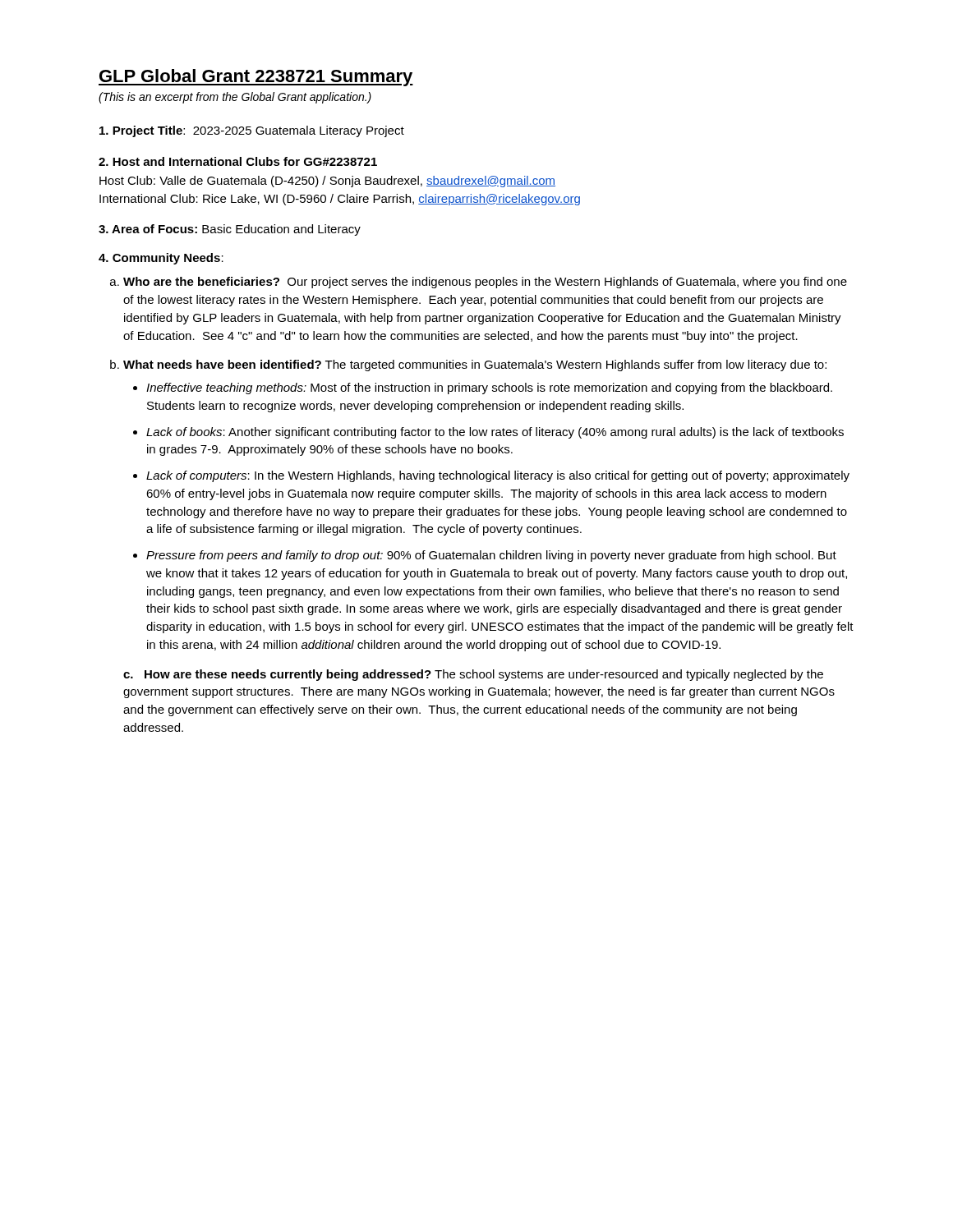
Task: Locate the list item that reads "Lack of computers: In the Western Highlands,"
Action: click(x=498, y=502)
